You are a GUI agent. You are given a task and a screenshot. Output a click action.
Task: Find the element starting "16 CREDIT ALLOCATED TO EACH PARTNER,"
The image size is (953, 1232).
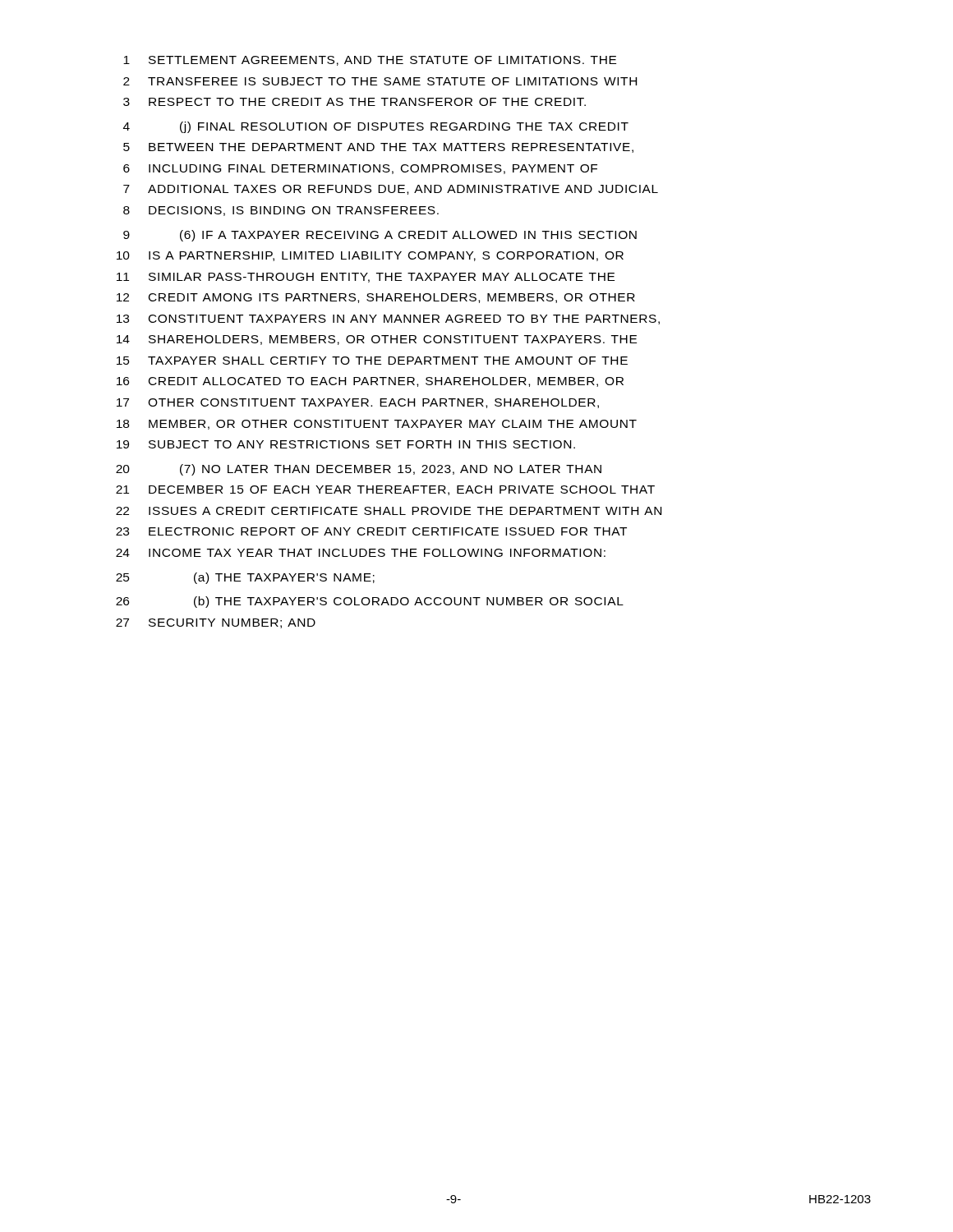tap(485, 381)
